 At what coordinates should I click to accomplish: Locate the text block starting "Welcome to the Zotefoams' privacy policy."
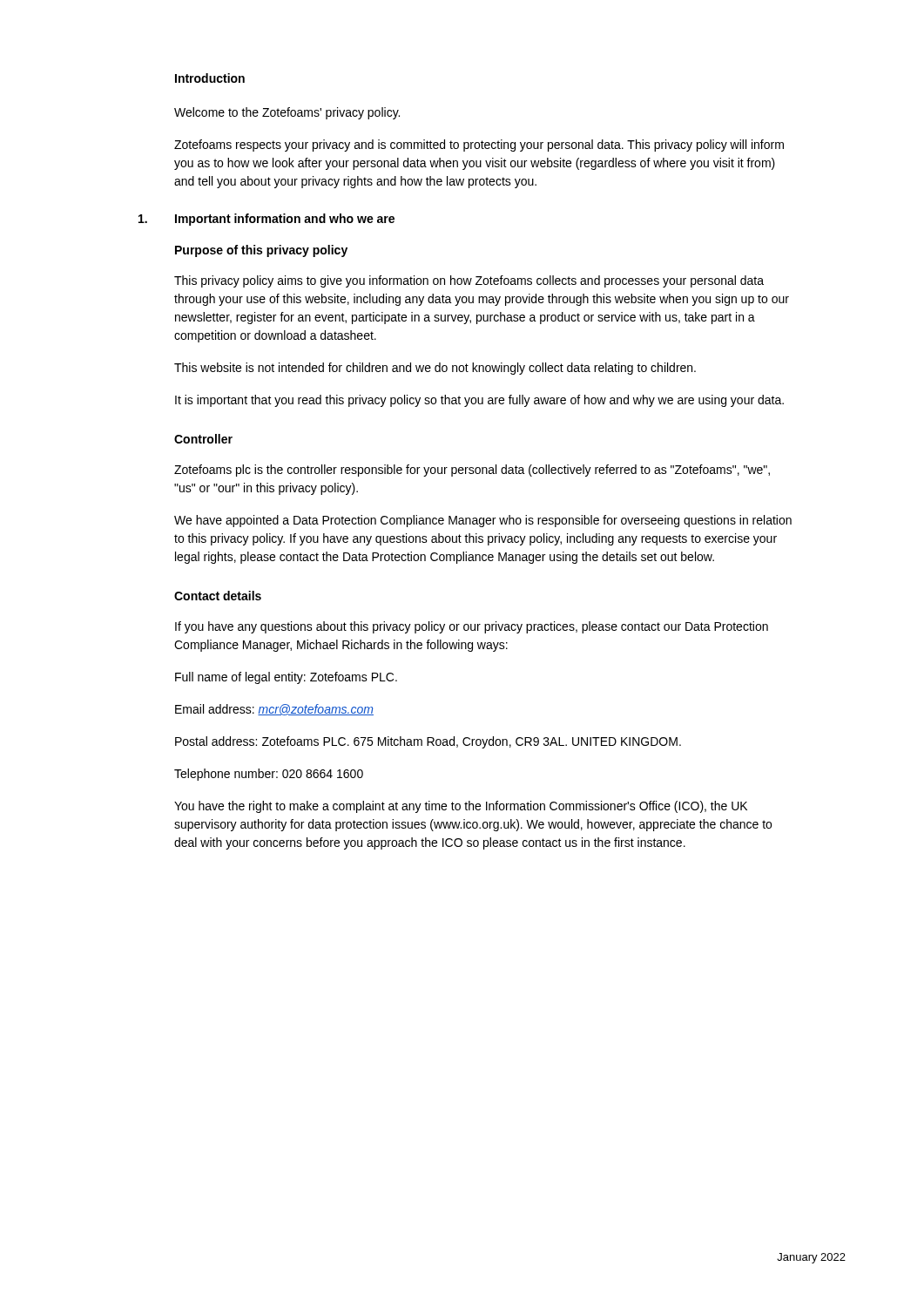pos(287,113)
